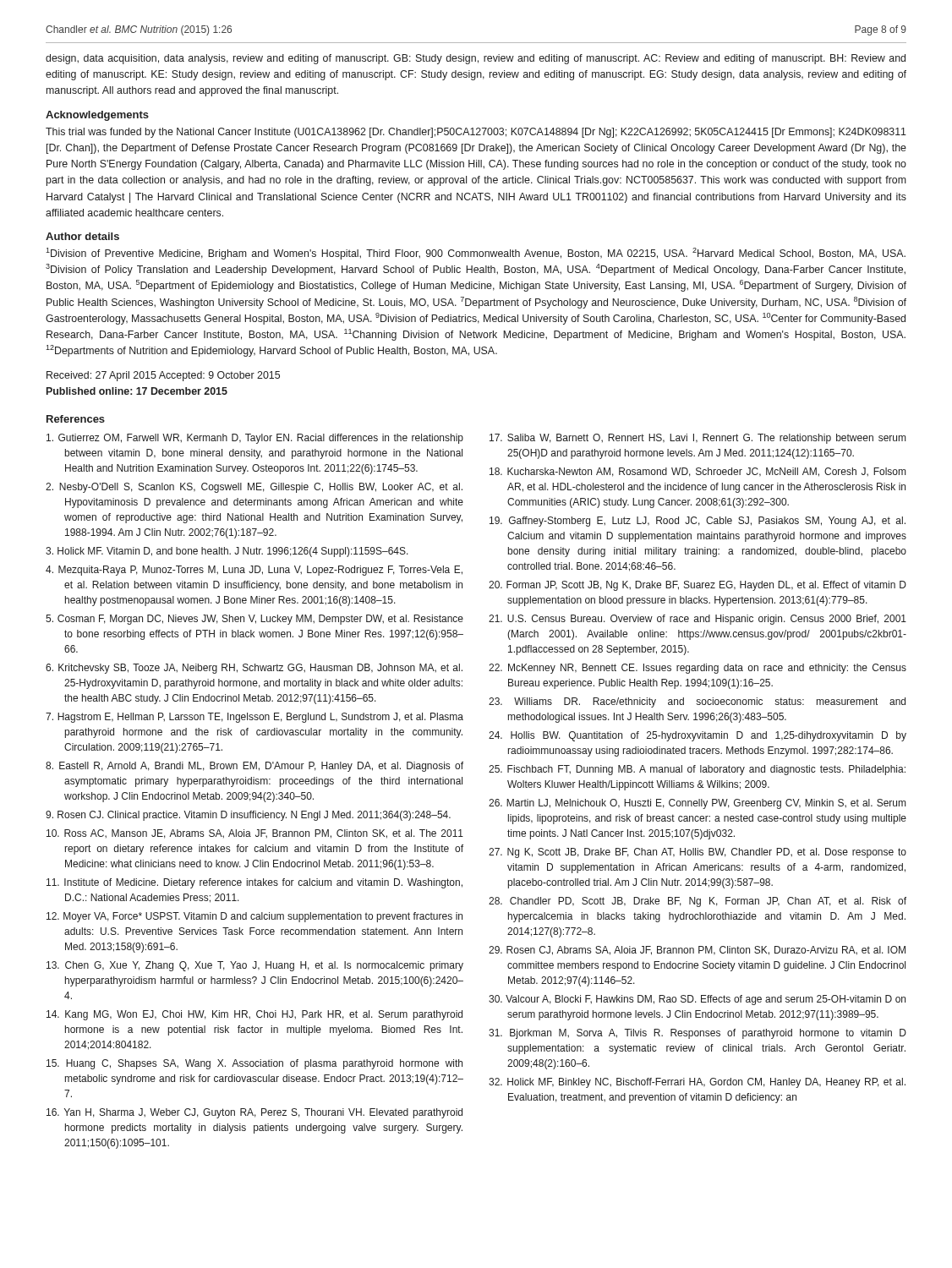
Task: Click the passage that begins "12. Moyer VA, Force* USPST."
Action: point(255,932)
